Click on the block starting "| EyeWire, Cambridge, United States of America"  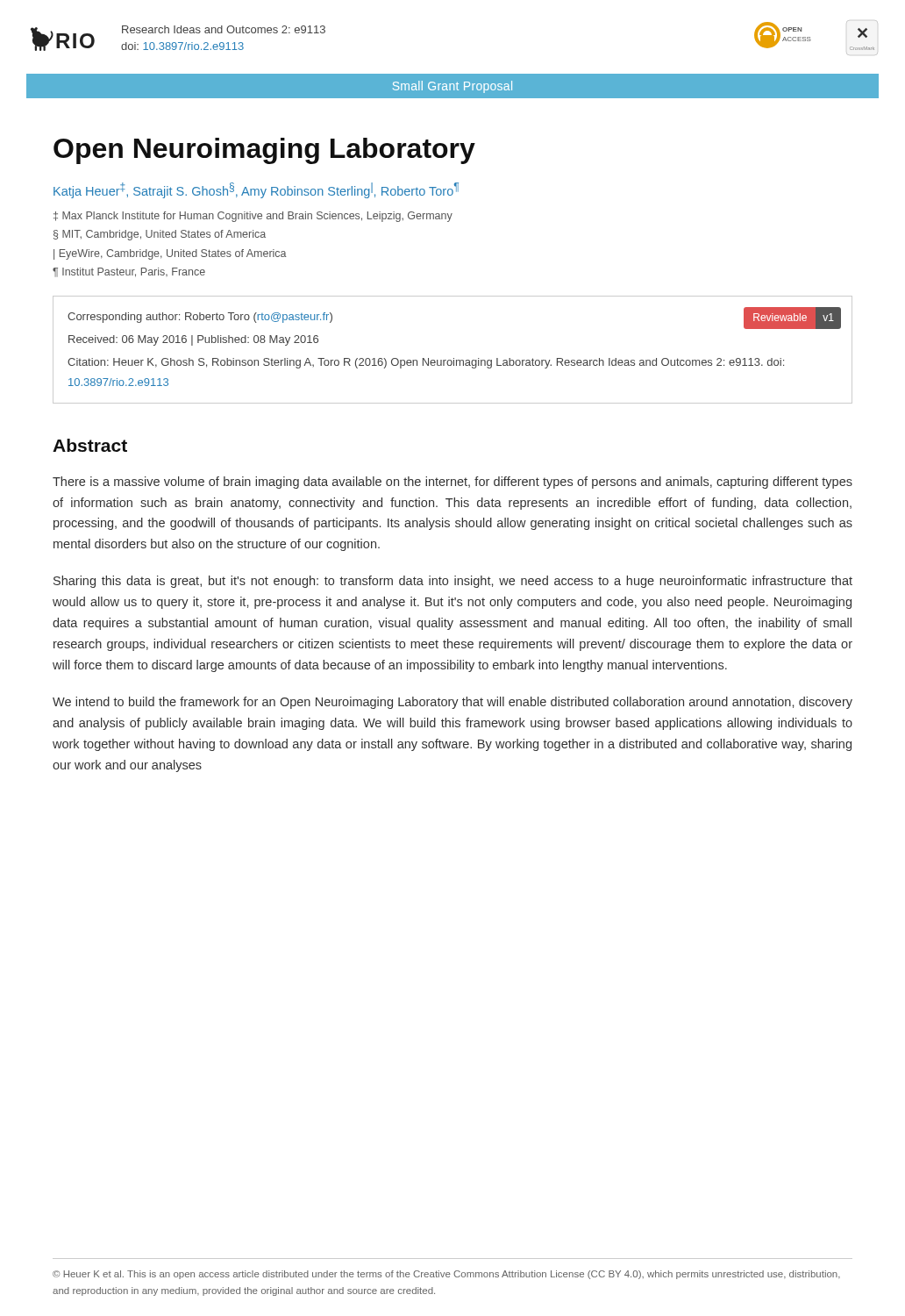click(x=169, y=253)
